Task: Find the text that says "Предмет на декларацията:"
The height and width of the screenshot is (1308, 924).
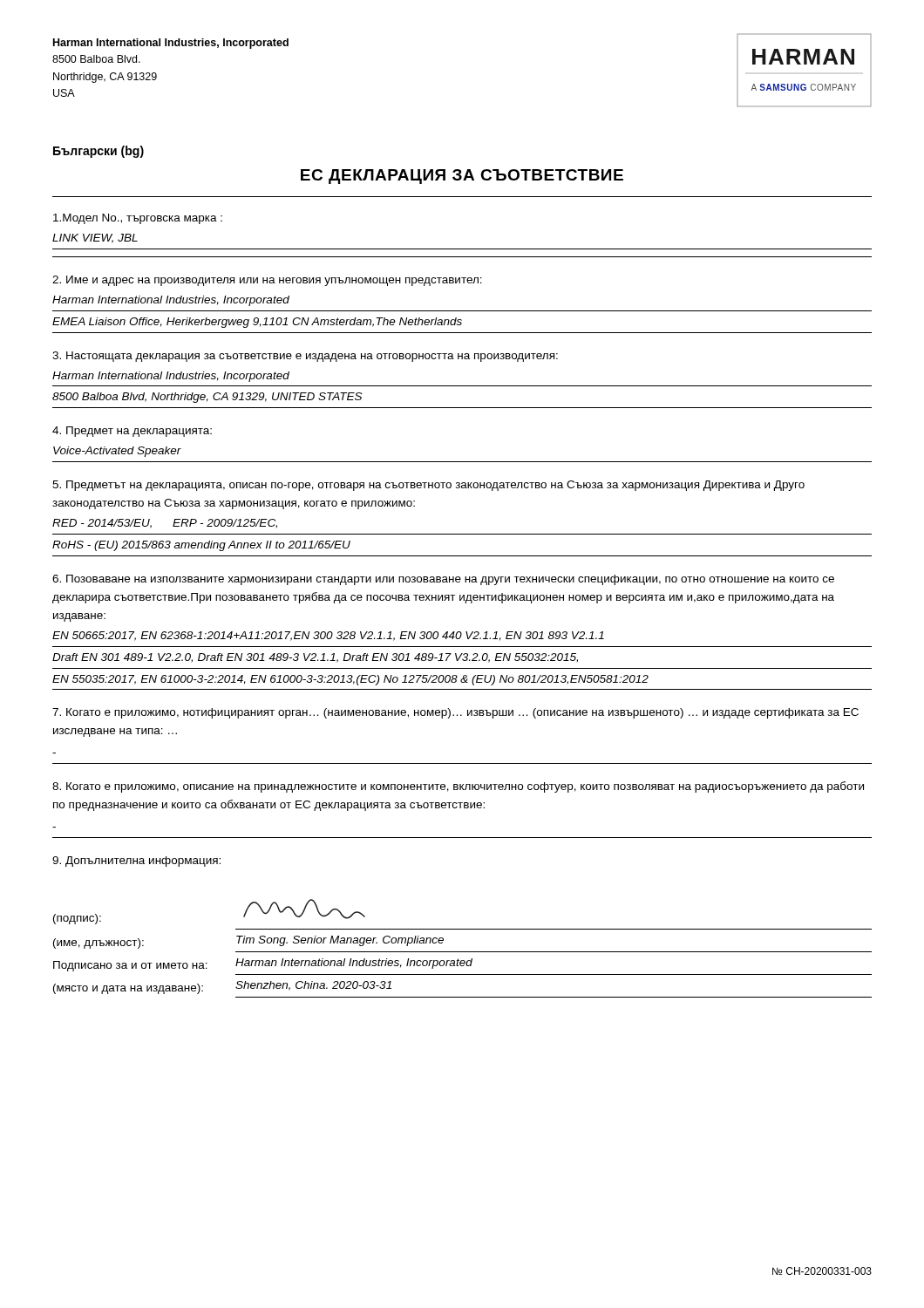Action: [x=133, y=431]
